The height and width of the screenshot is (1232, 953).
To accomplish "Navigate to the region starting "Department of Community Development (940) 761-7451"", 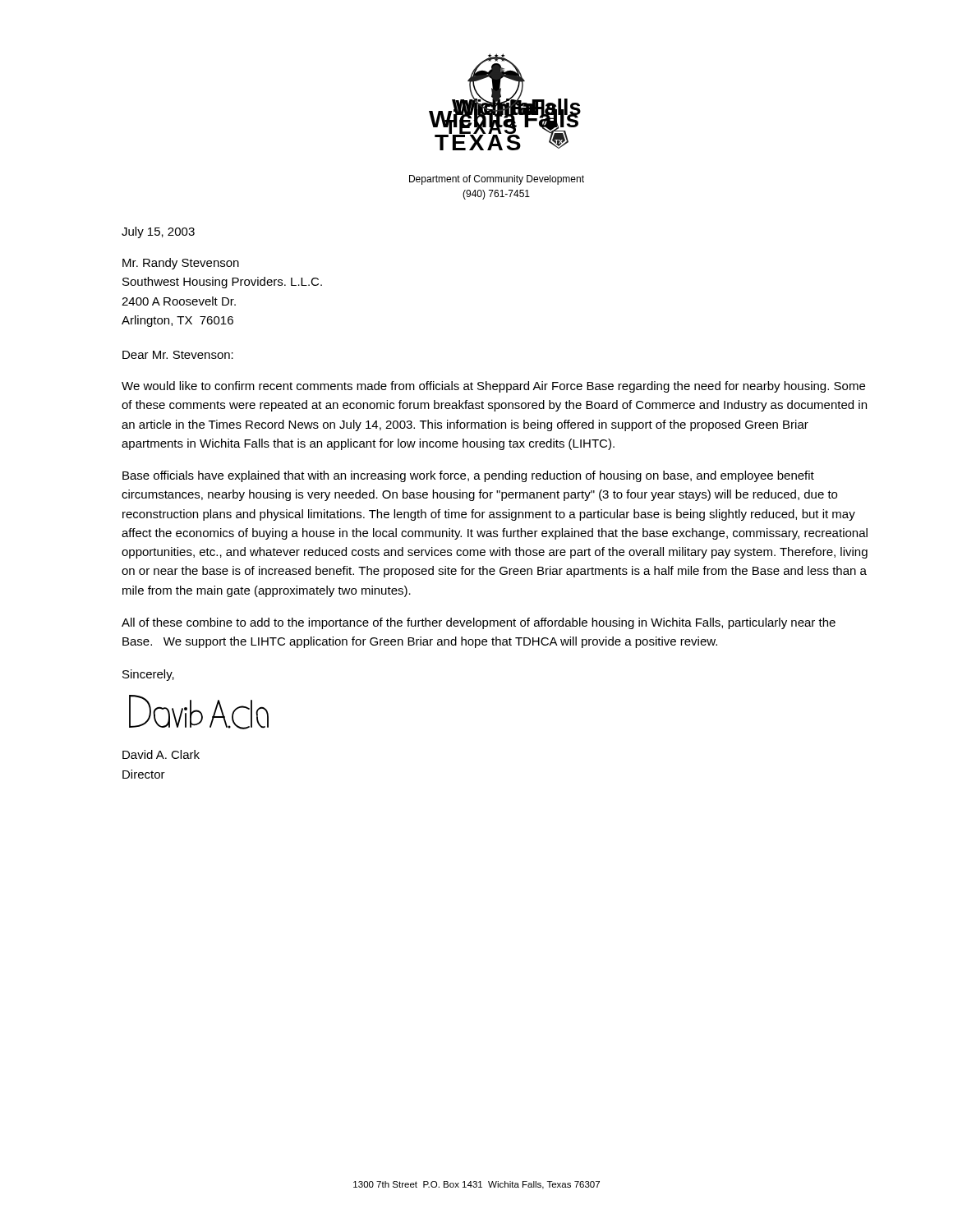I will tap(496, 186).
